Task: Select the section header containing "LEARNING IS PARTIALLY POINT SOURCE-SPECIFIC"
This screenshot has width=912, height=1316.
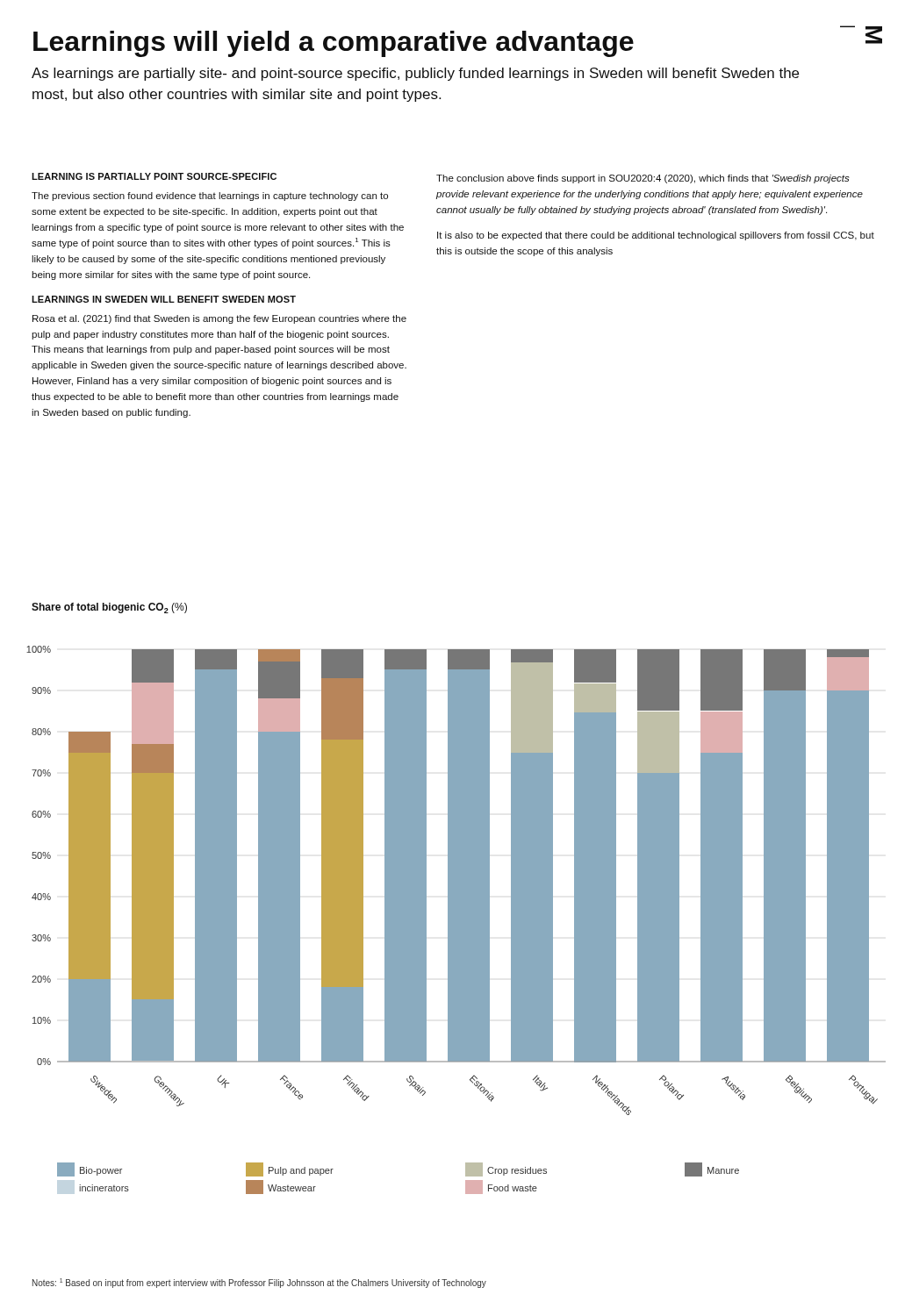Action: (x=220, y=176)
